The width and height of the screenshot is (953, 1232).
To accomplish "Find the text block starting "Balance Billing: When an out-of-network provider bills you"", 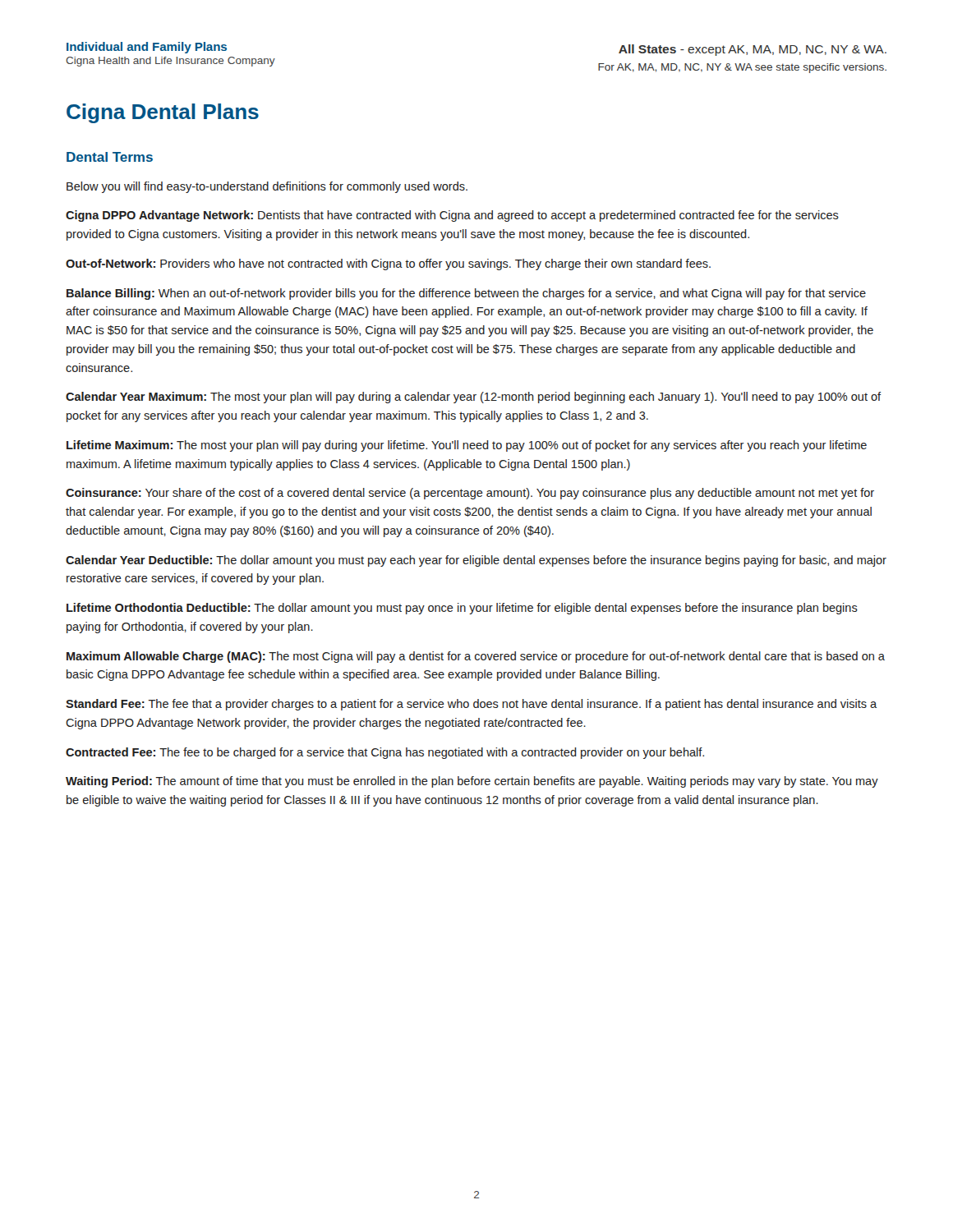I will pyautogui.click(x=470, y=330).
